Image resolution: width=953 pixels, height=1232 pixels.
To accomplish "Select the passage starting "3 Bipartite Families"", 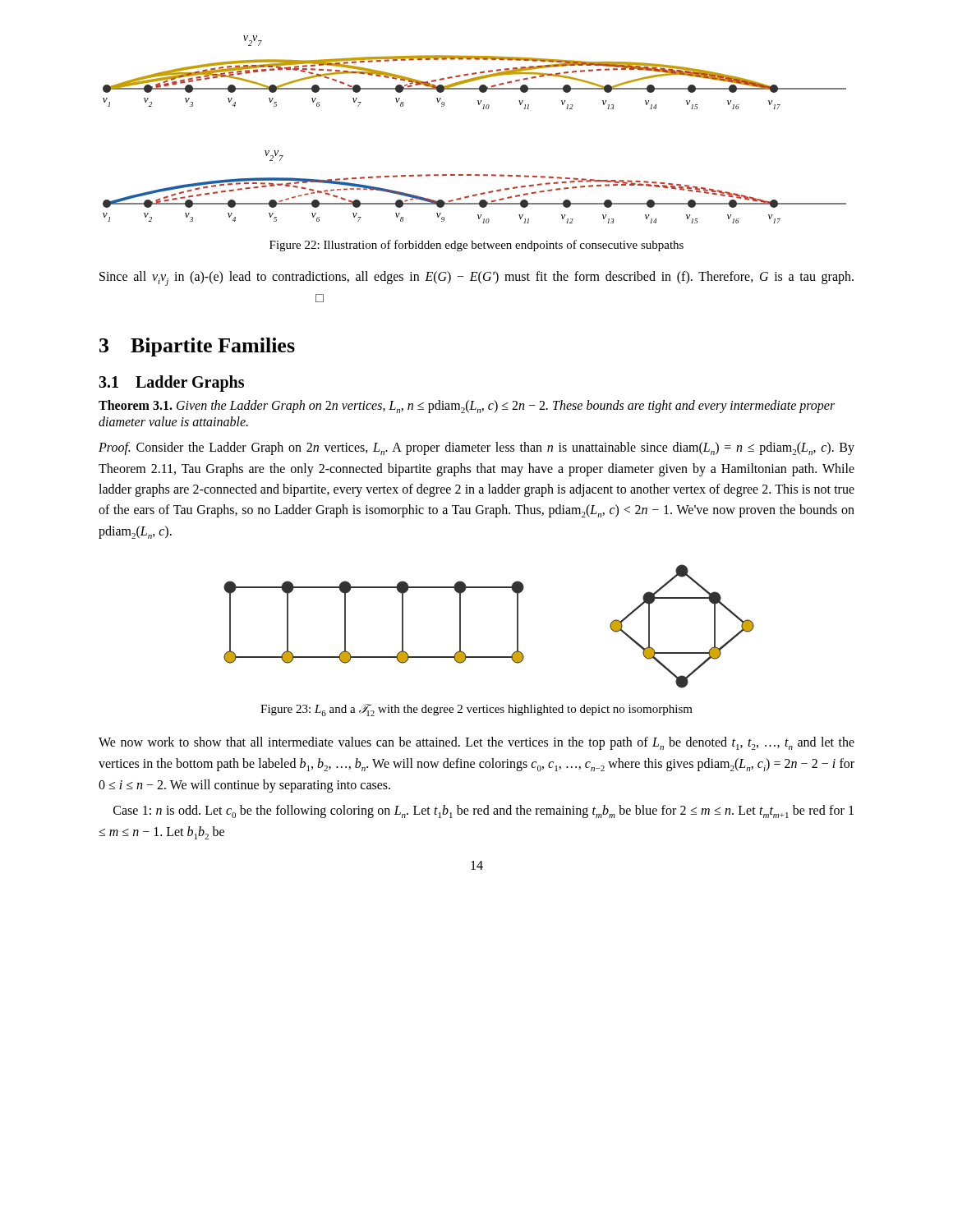I will pyautogui.click(x=197, y=345).
